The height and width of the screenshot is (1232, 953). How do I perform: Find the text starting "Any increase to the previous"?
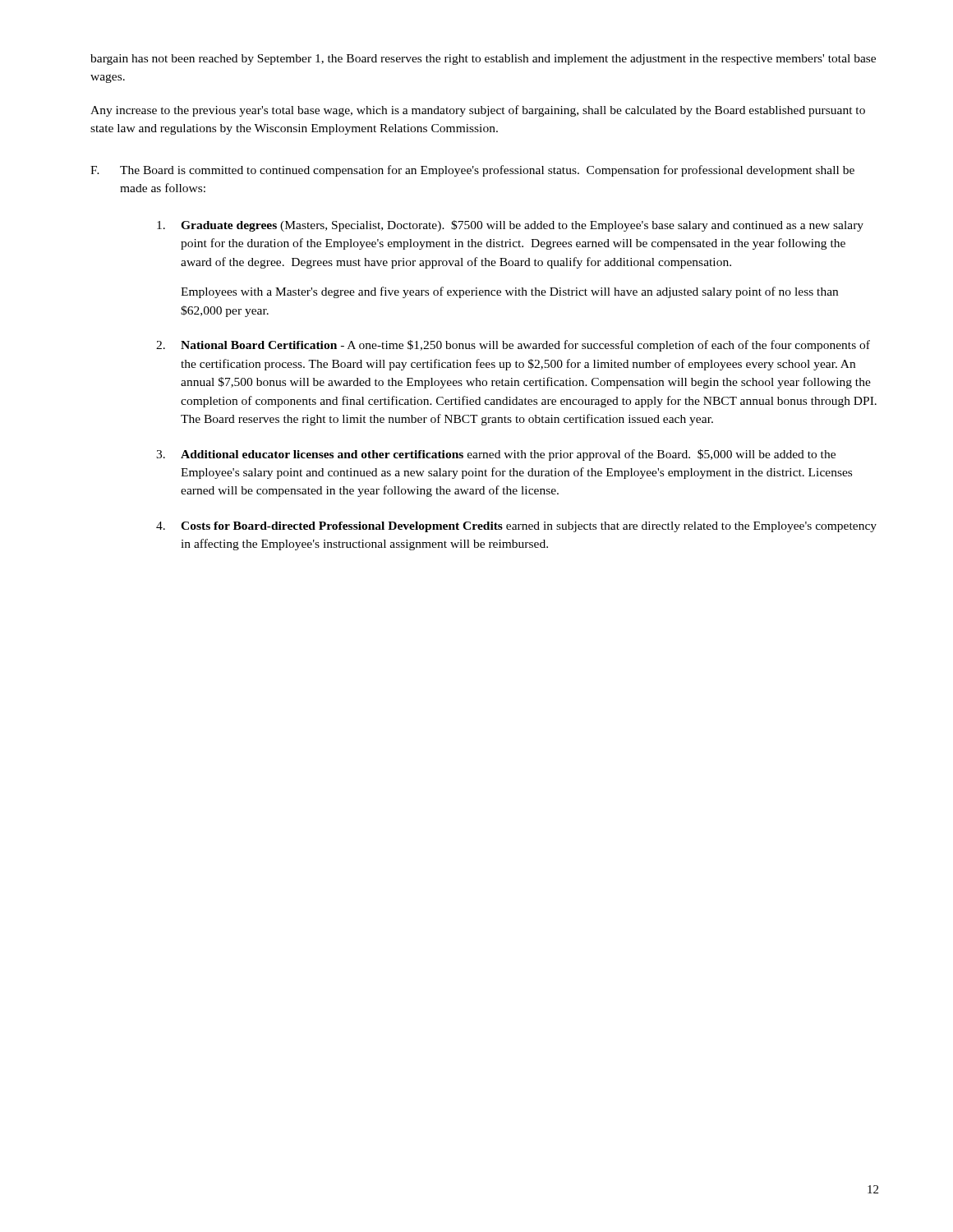(478, 119)
